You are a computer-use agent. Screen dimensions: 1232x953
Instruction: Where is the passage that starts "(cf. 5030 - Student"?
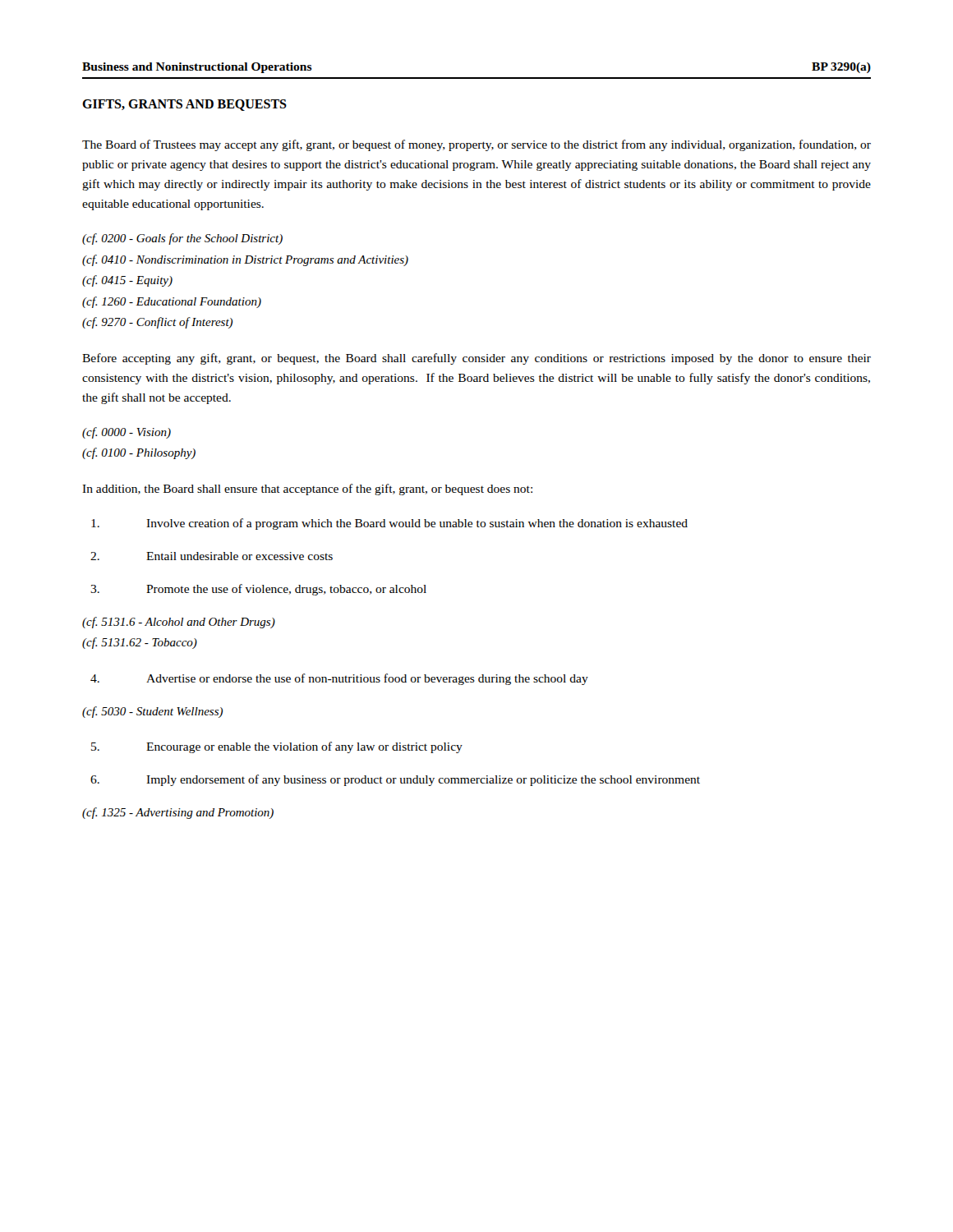coord(153,711)
